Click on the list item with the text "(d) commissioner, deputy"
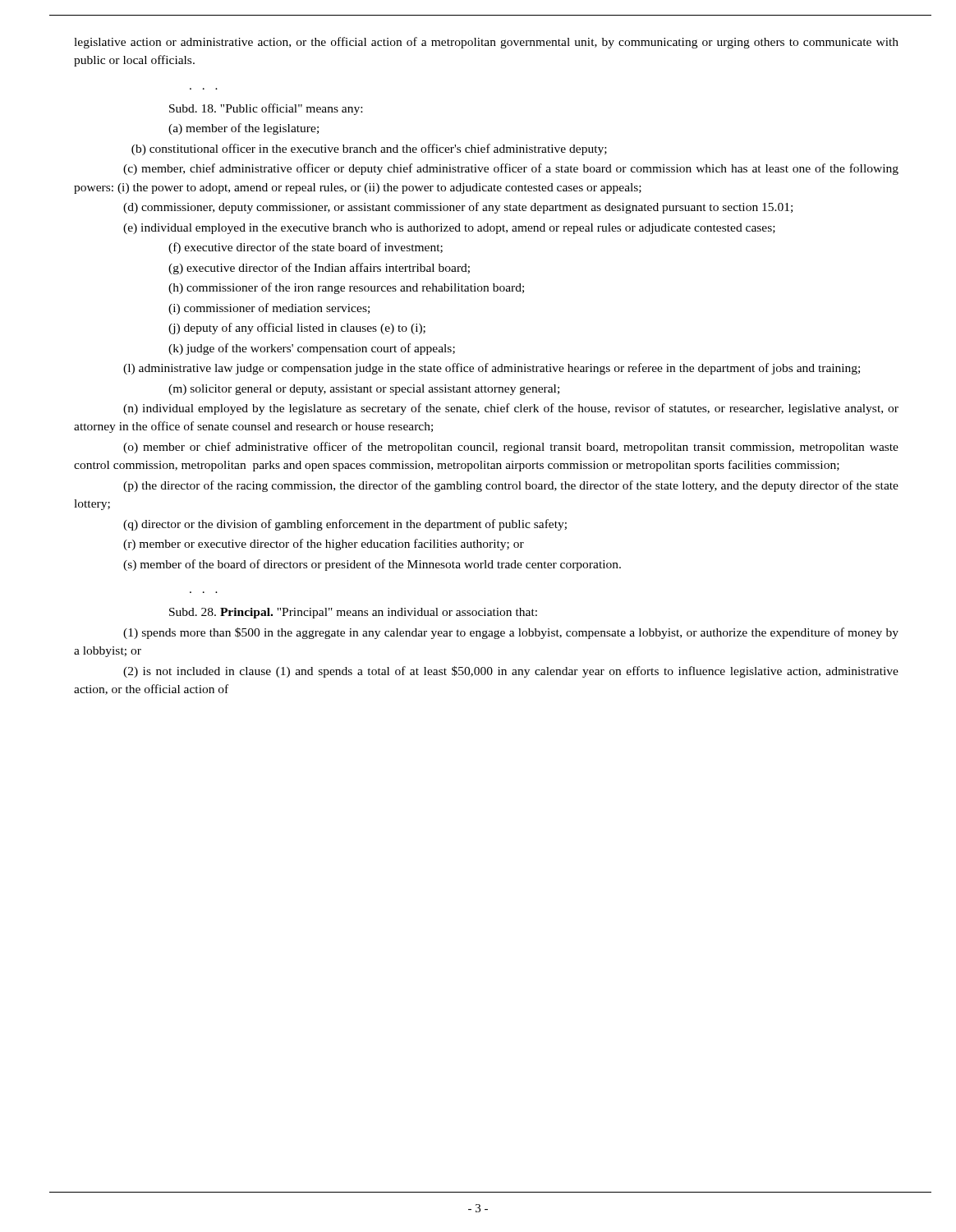Viewport: 956px width, 1232px height. click(486, 207)
